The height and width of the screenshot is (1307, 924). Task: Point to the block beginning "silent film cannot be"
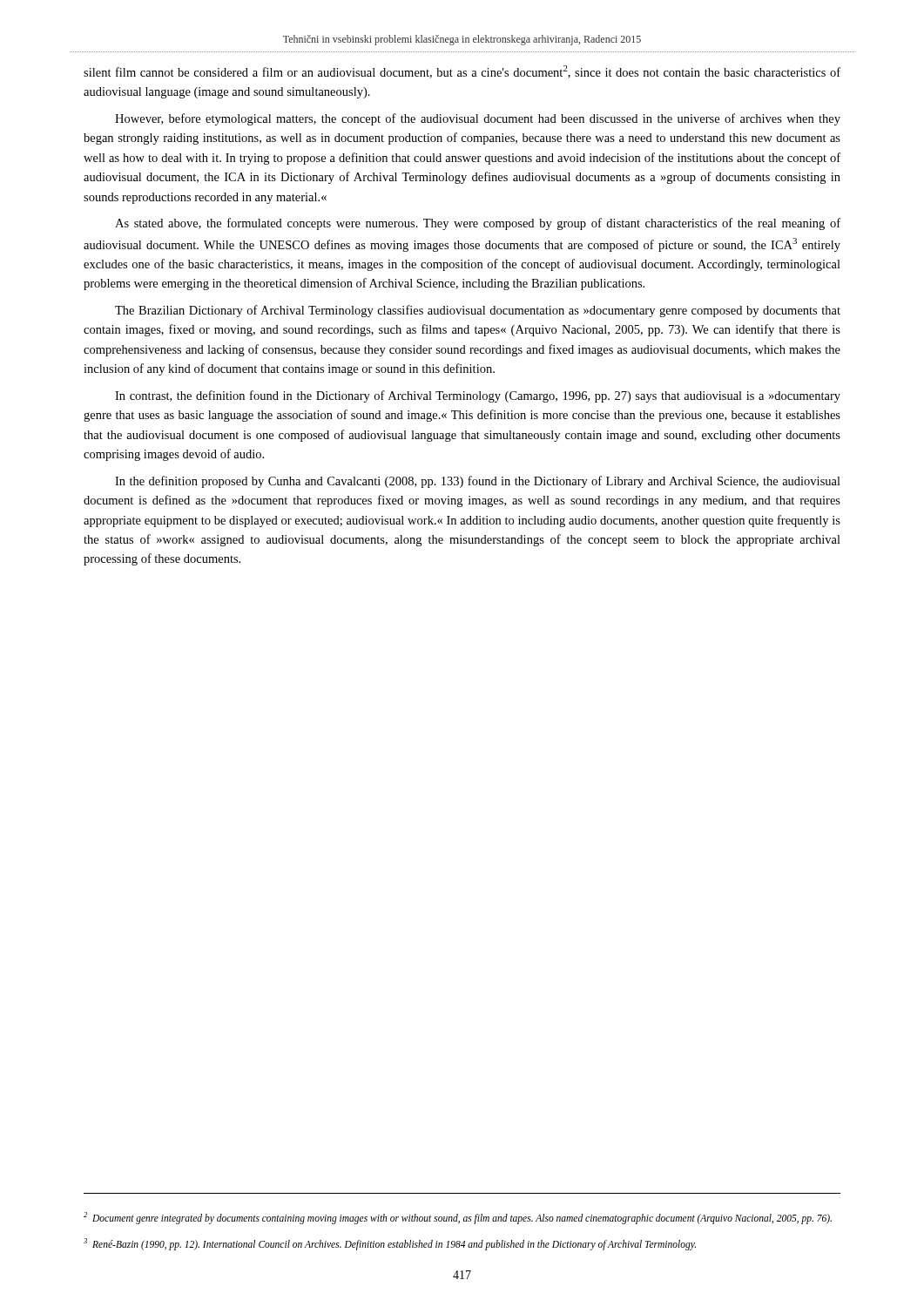(x=462, y=81)
